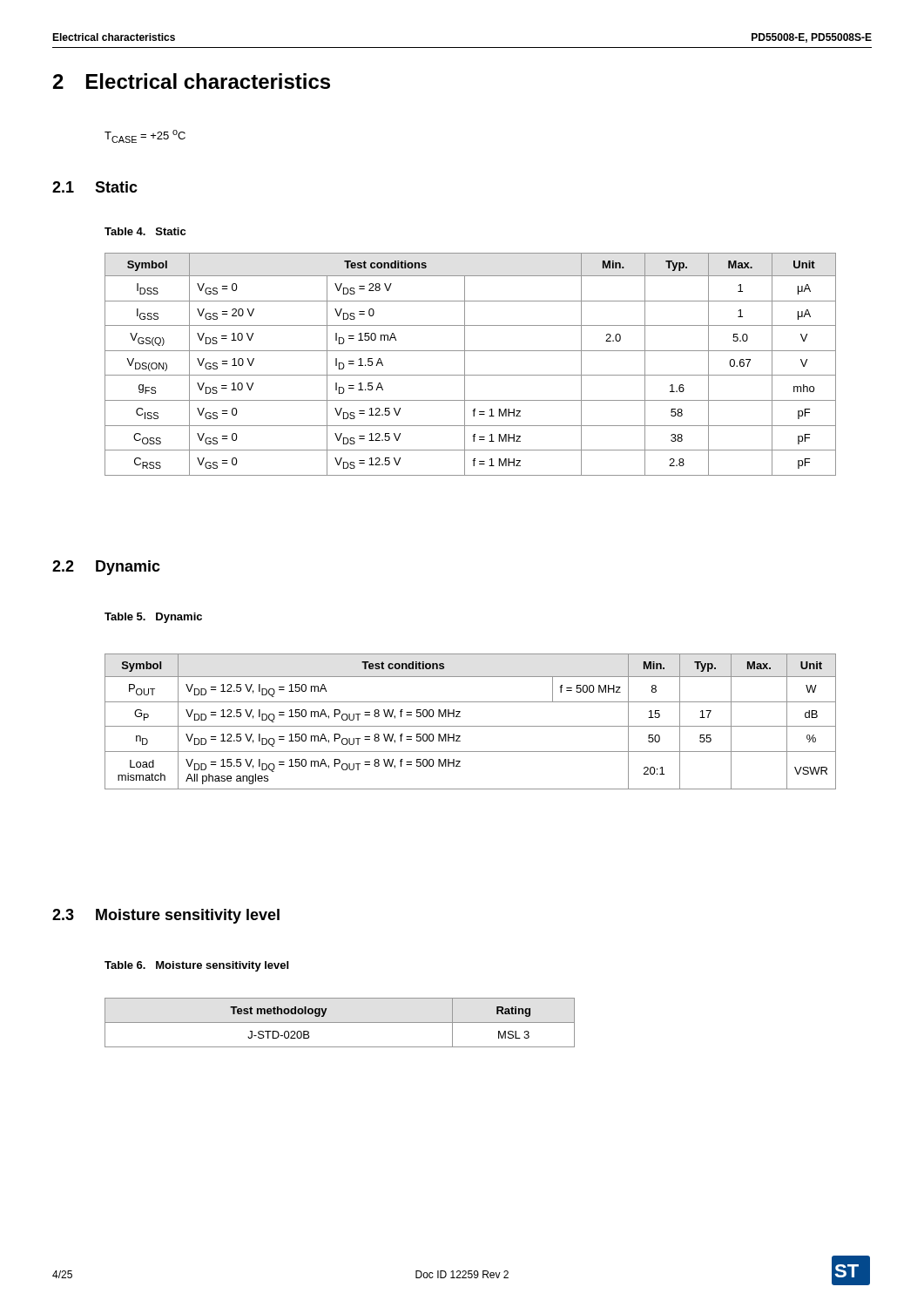
Task: Click on the block starting "Table 5. Dynamic"
Action: tap(153, 617)
